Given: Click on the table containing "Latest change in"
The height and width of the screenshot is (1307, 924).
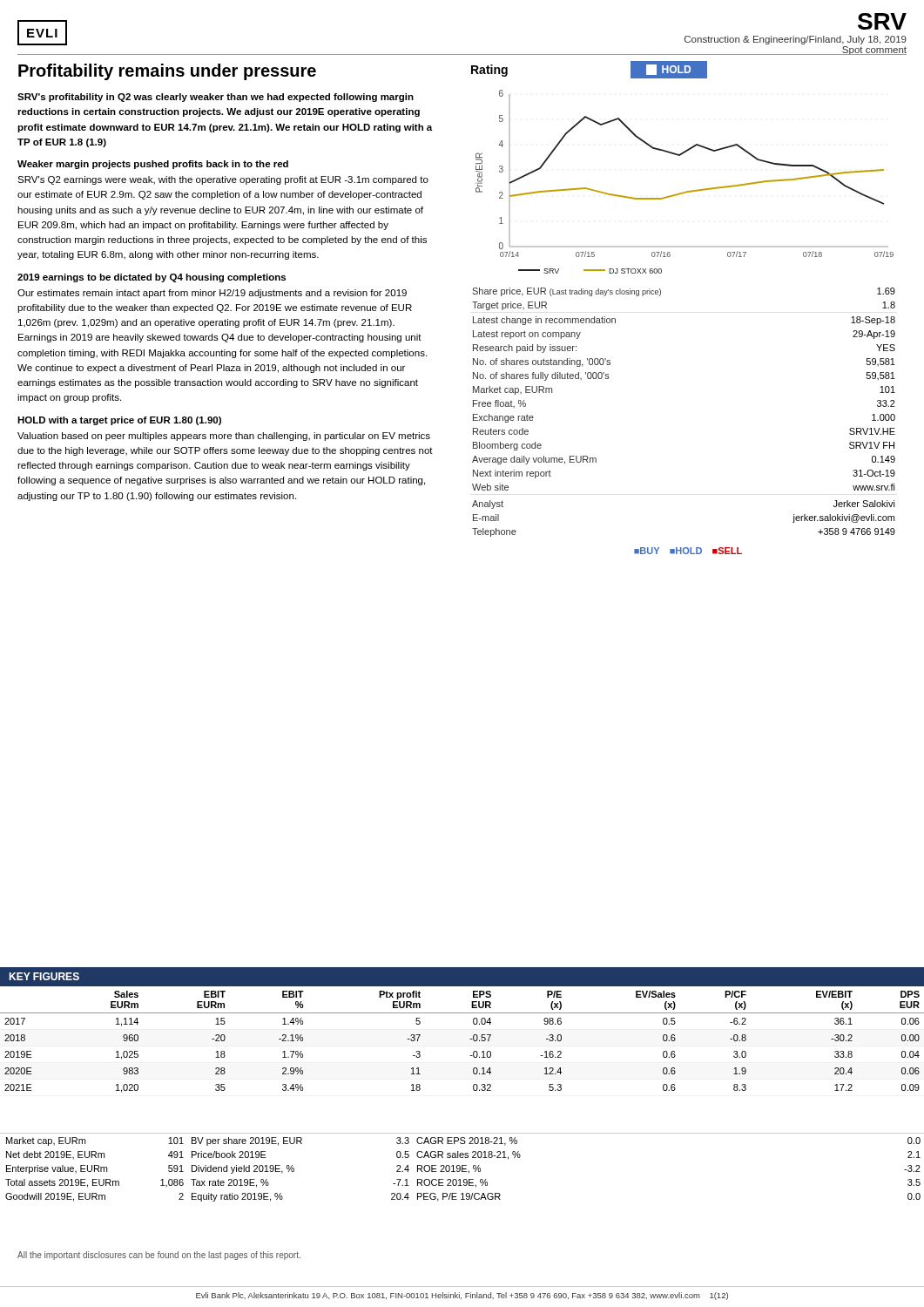Looking at the screenshot, I should [x=684, y=411].
